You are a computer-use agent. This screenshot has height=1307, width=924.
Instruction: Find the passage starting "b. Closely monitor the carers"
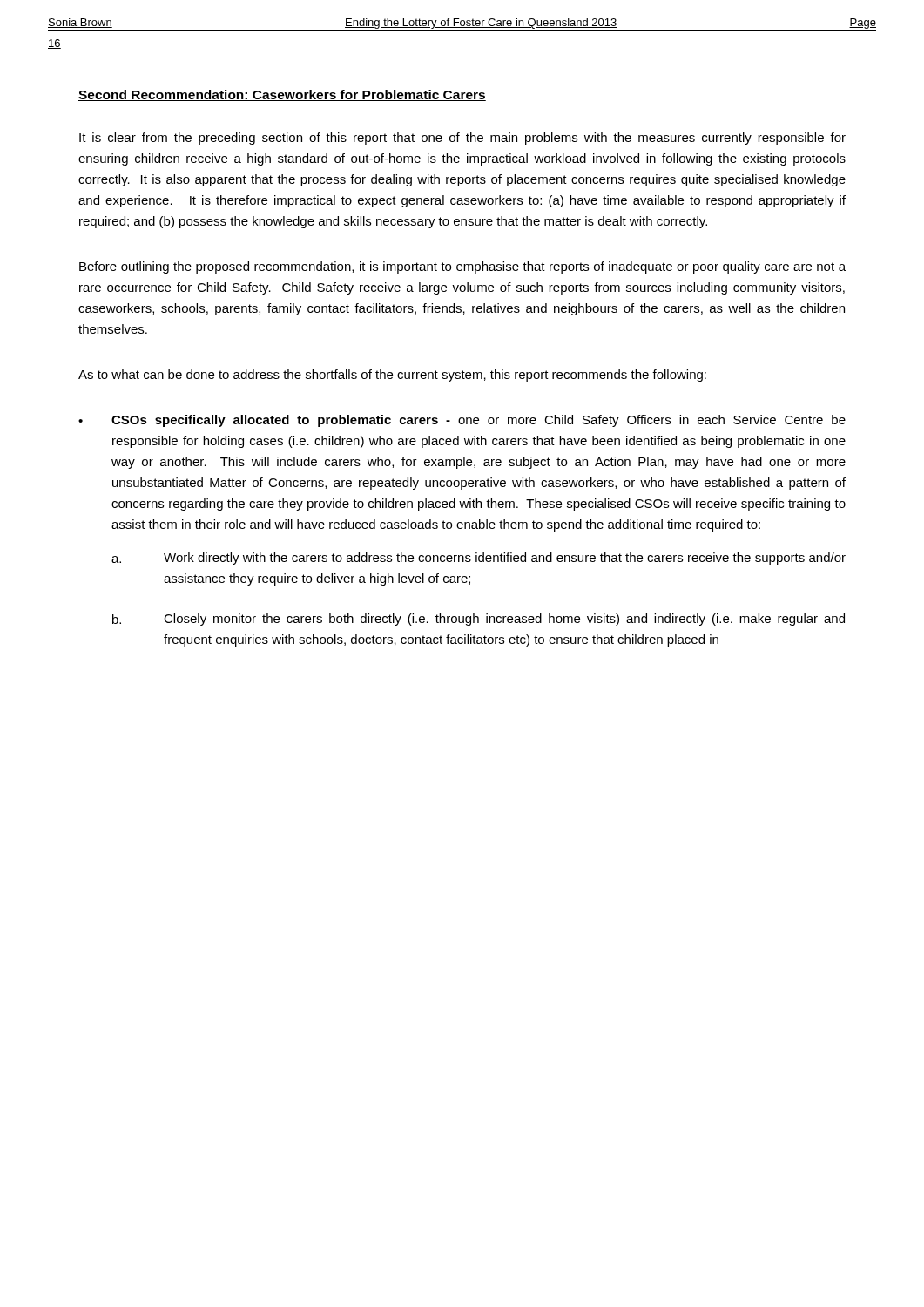(479, 629)
